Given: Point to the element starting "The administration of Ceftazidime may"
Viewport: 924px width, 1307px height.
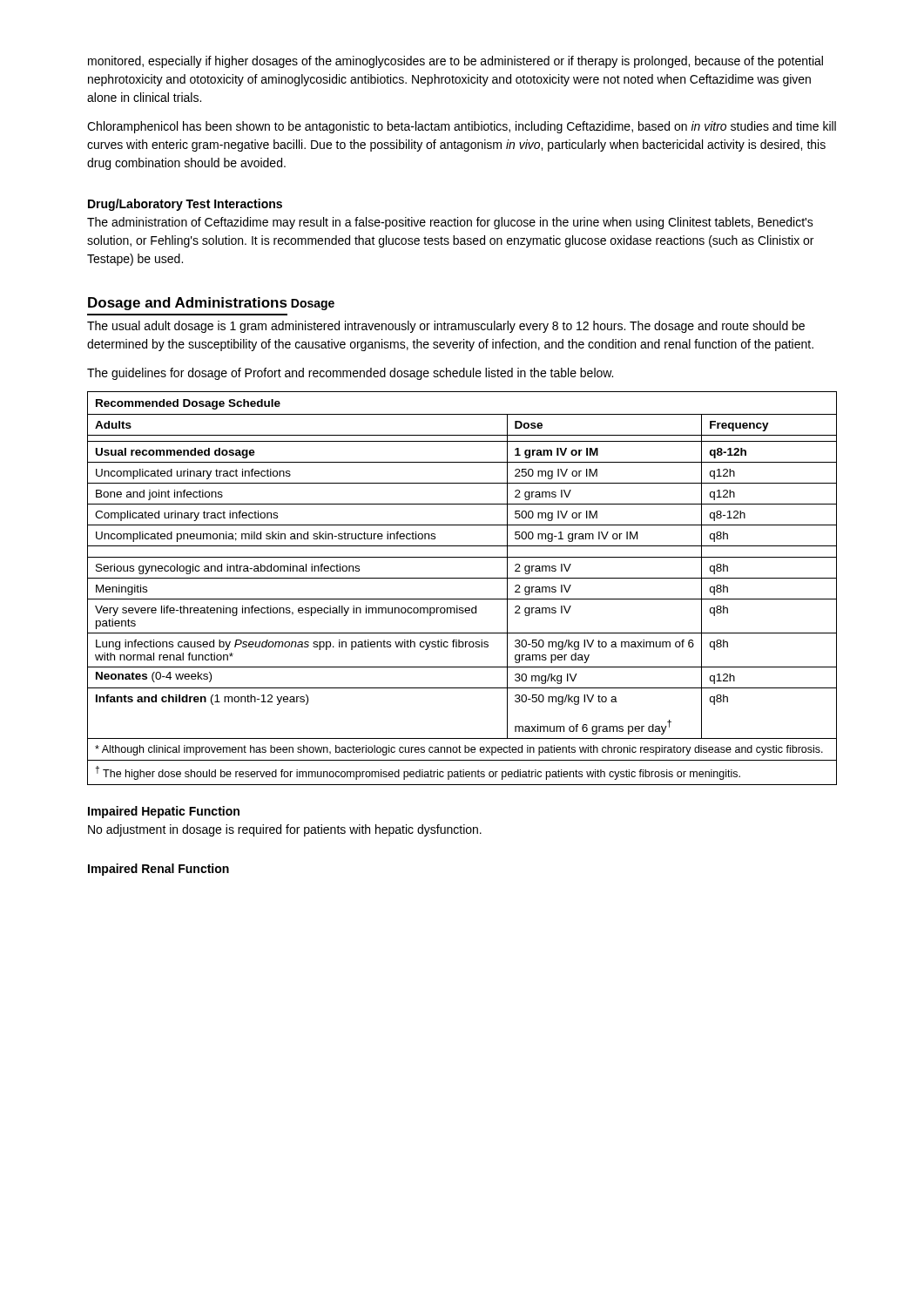Looking at the screenshot, I should (x=462, y=241).
